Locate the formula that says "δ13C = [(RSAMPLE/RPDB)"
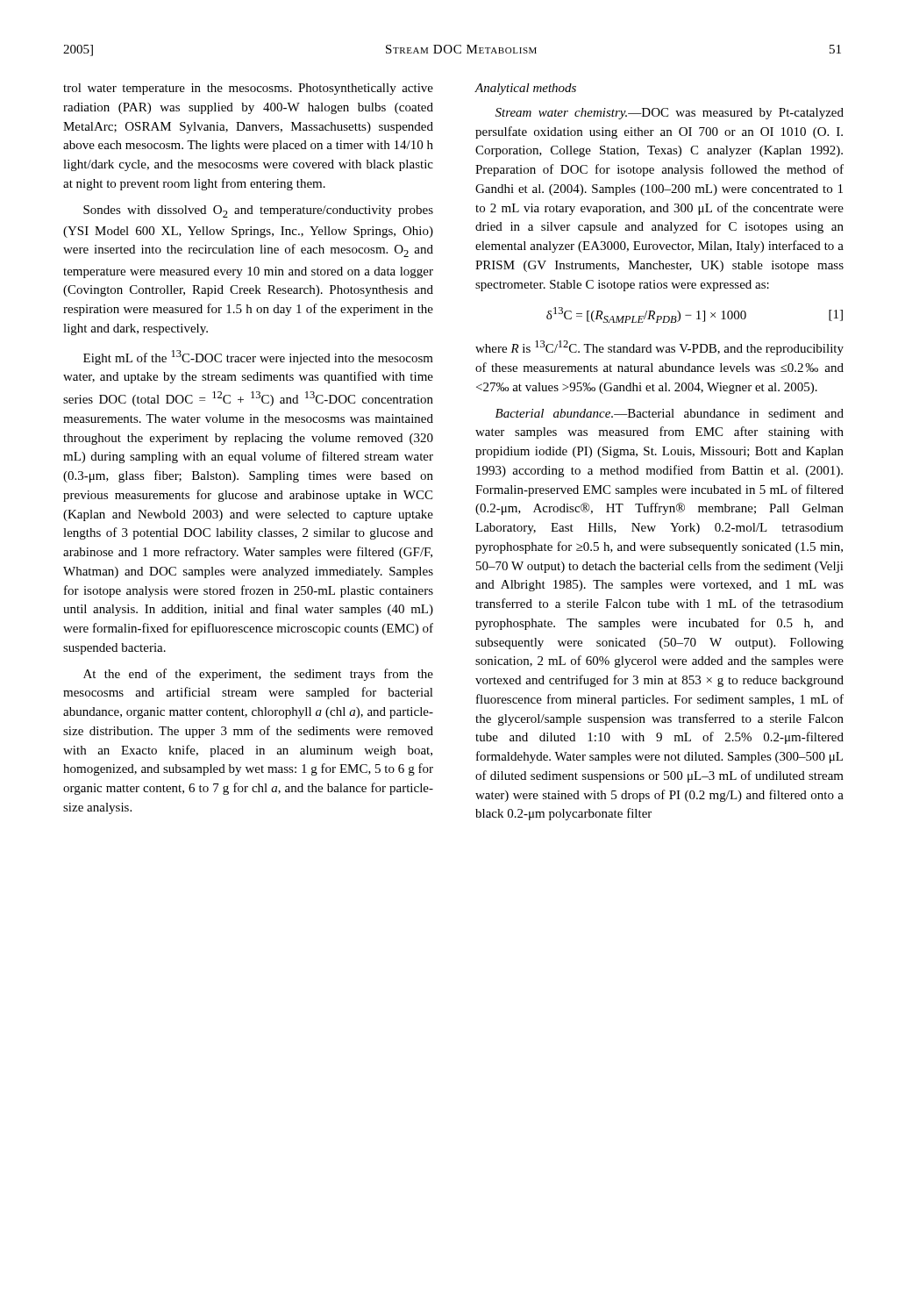The height and width of the screenshot is (1316, 905). point(659,315)
